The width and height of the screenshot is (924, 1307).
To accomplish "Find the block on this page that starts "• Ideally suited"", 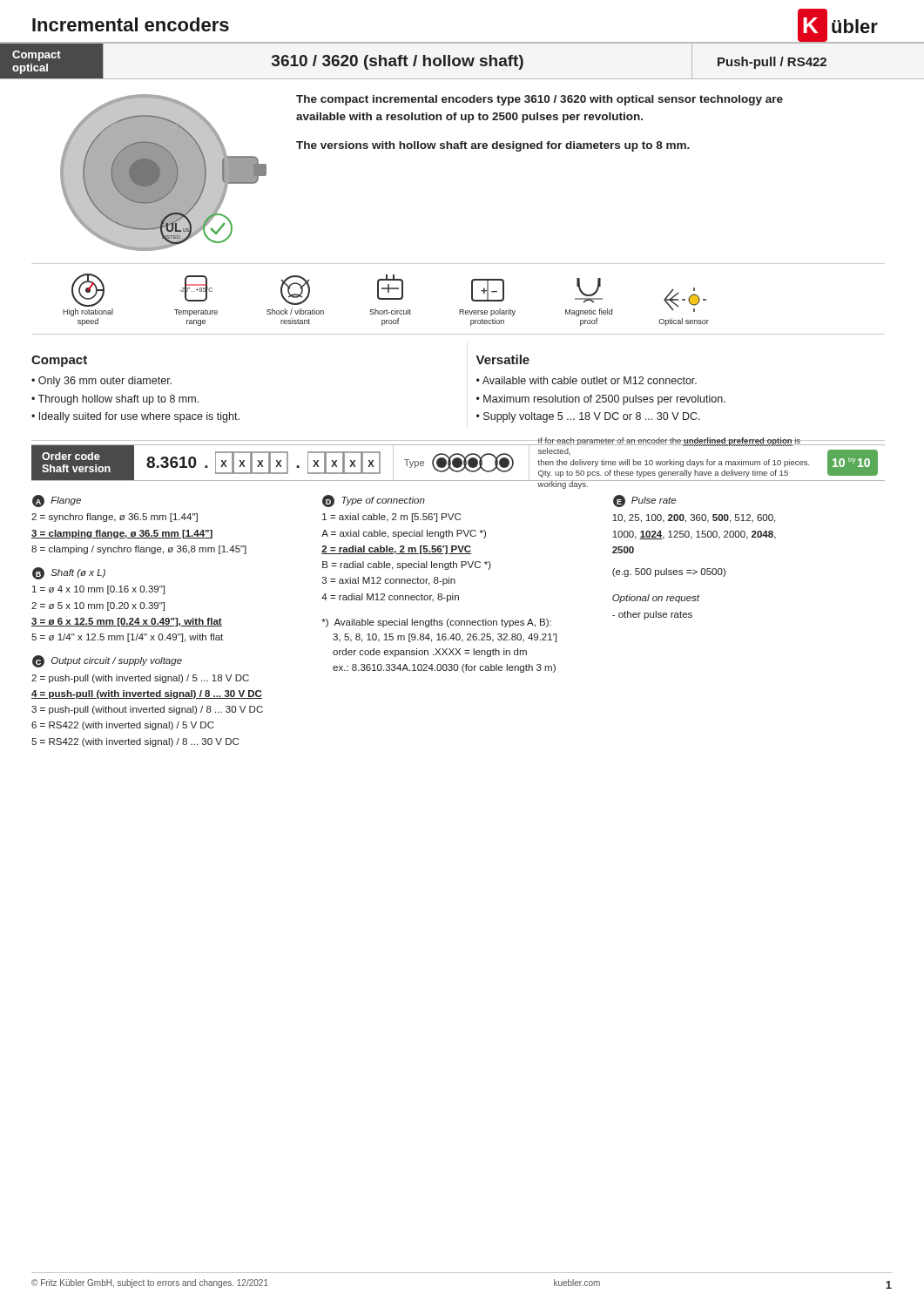I will [x=136, y=416].
